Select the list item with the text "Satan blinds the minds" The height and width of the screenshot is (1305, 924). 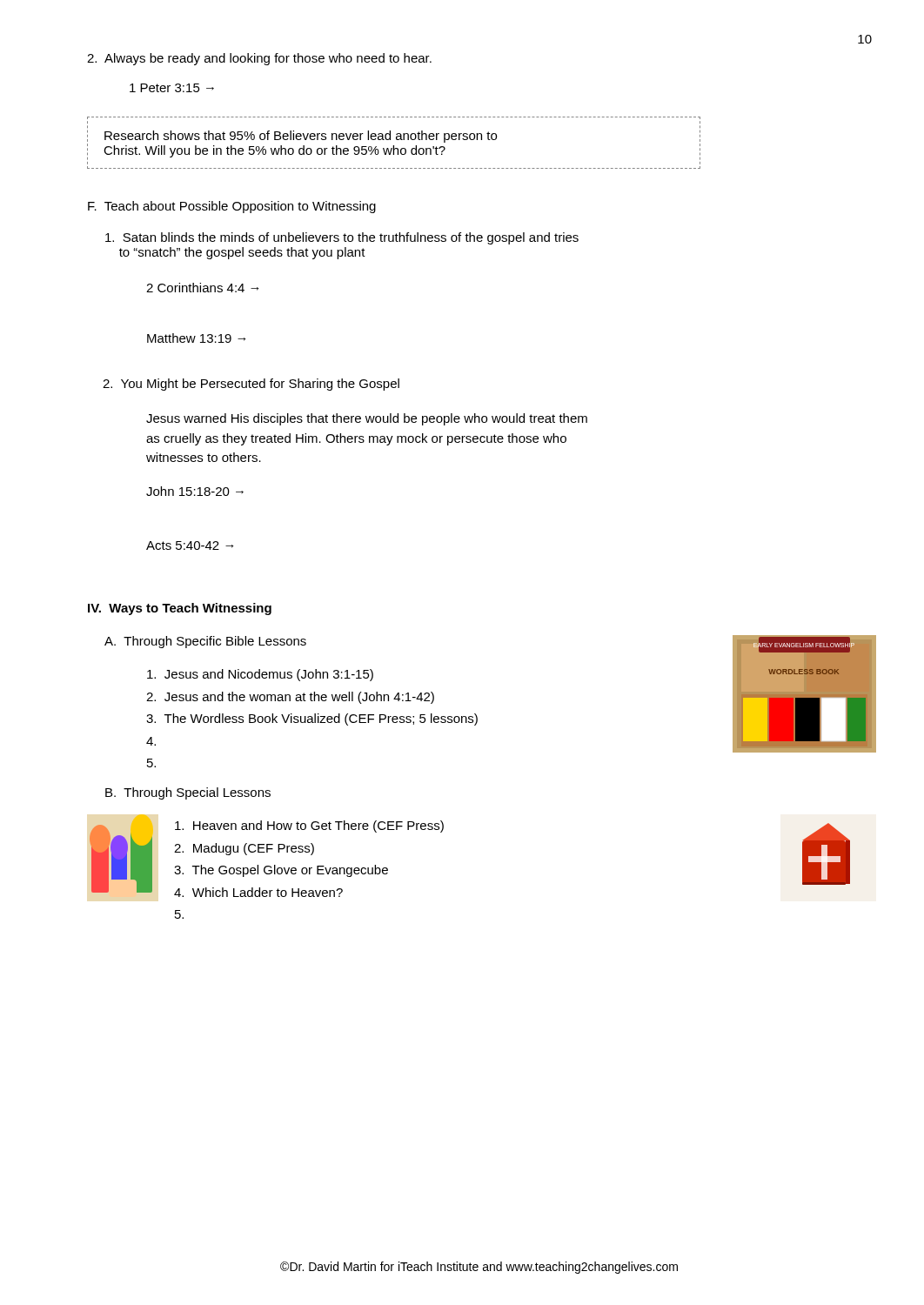pyautogui.click(x=342, y=244)
